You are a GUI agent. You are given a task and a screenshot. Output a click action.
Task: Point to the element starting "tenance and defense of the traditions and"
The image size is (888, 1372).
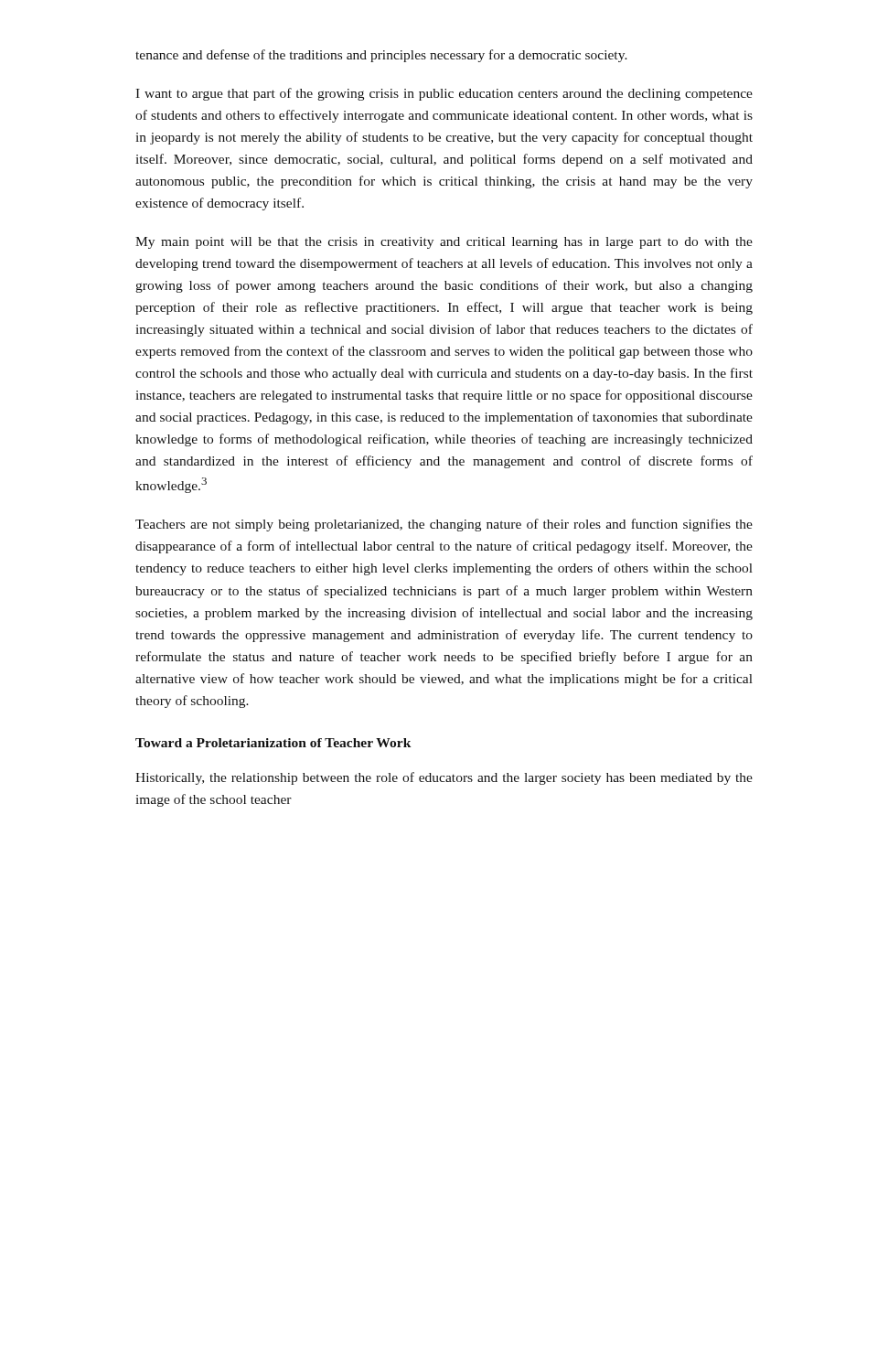click(x=381, y=54)
